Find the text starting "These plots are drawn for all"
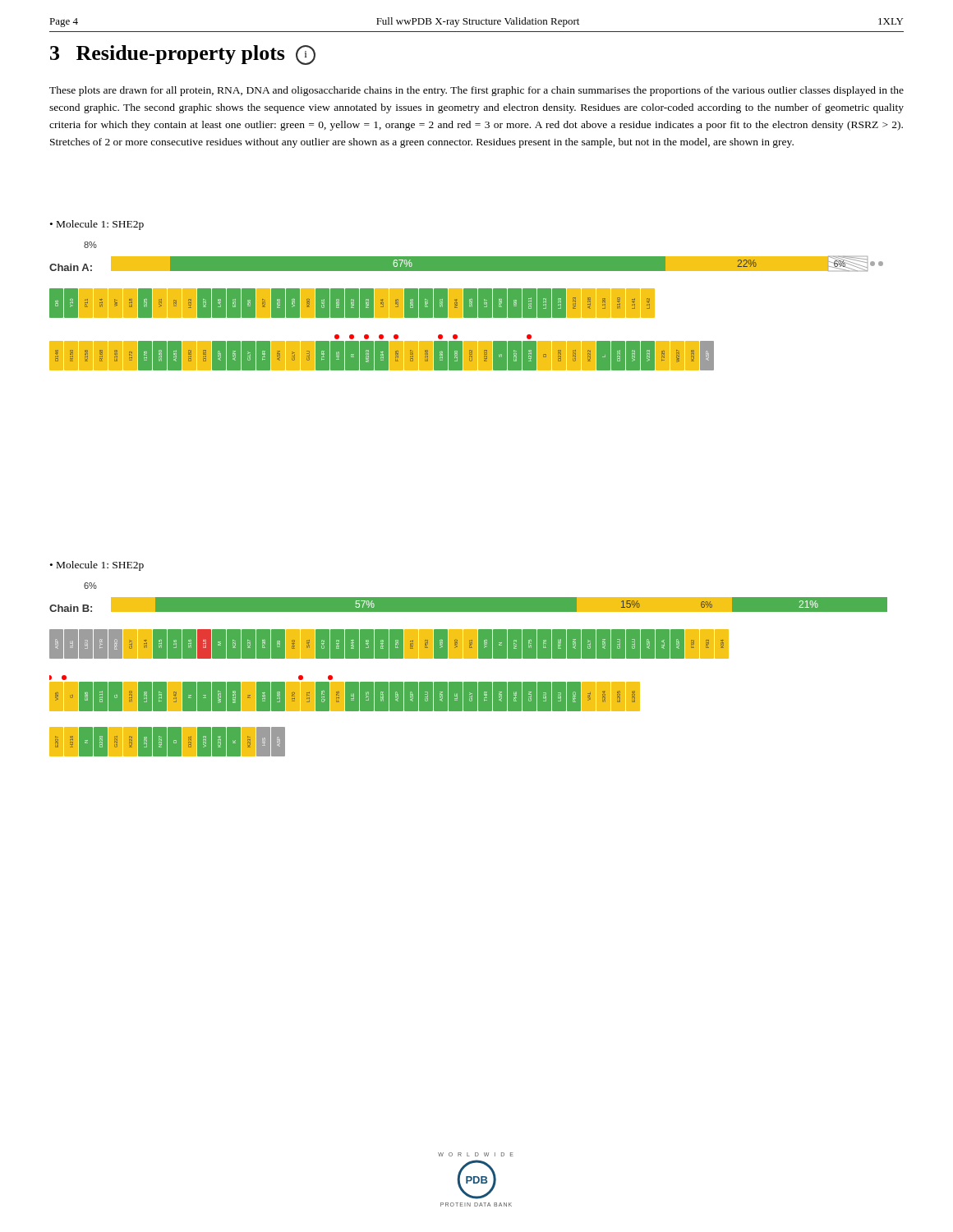The image size is (953, 1232). [476, 116]
